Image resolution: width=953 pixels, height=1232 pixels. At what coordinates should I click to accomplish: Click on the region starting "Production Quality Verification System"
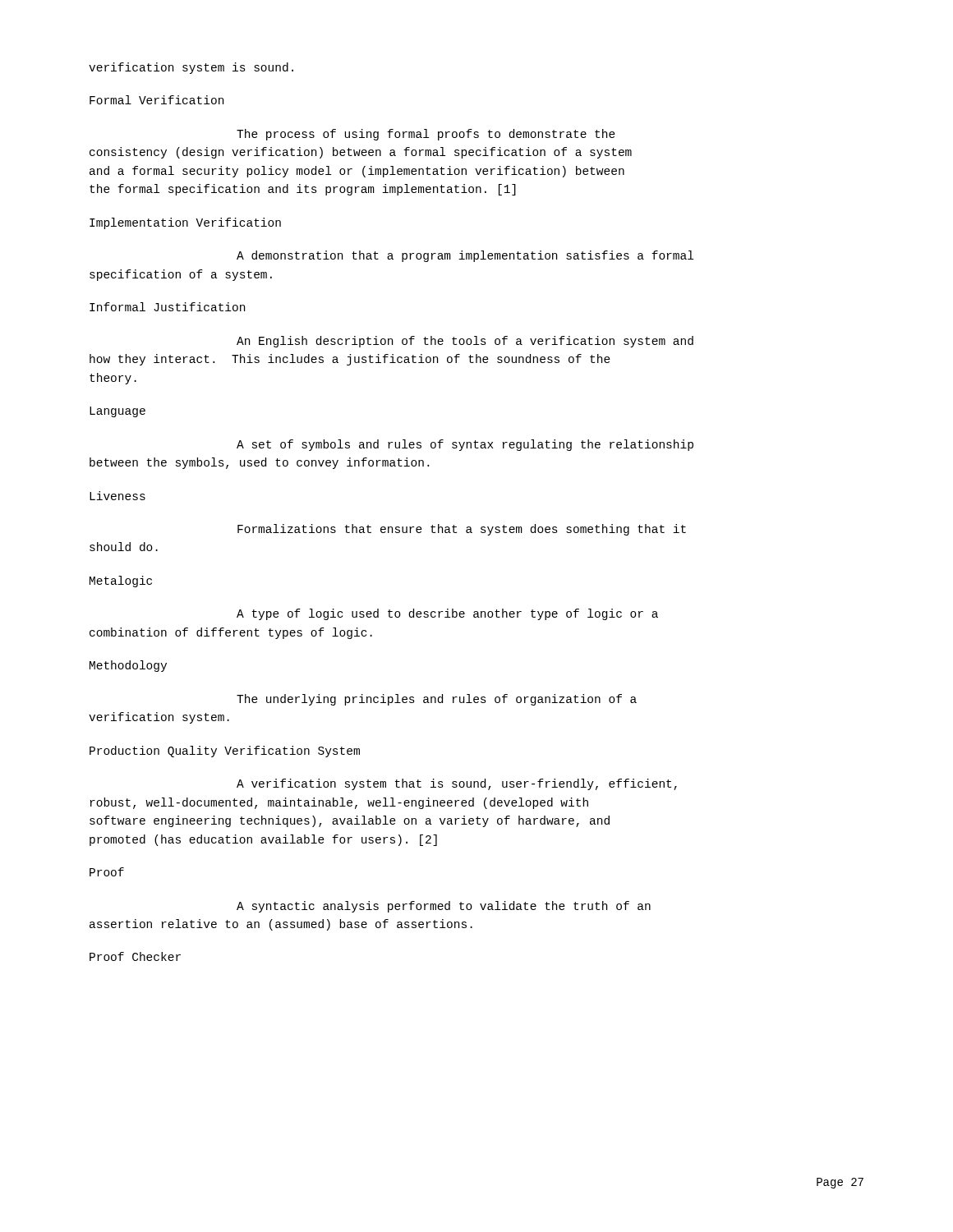225,751
